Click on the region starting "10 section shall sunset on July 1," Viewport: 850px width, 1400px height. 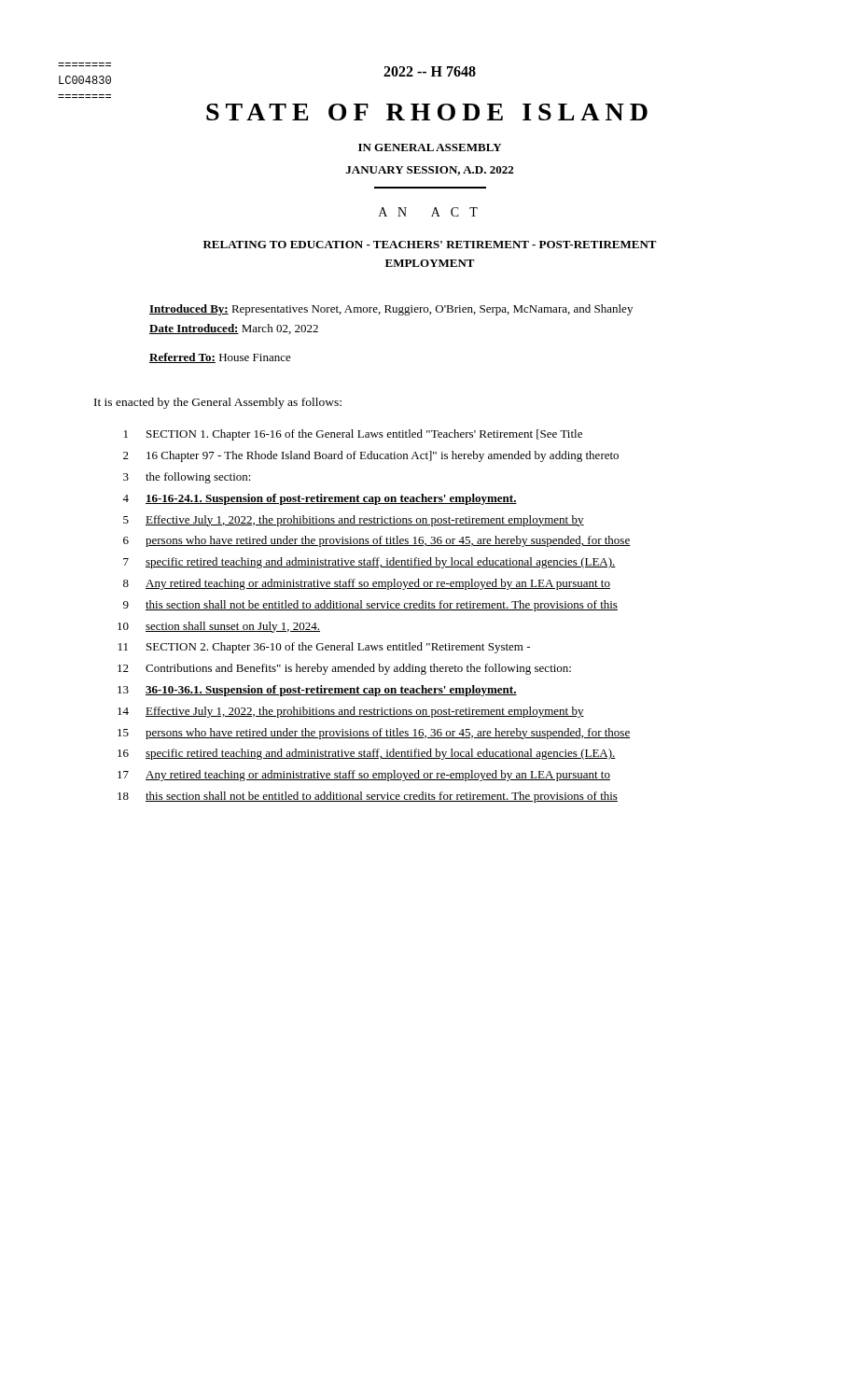click(219, 627)
